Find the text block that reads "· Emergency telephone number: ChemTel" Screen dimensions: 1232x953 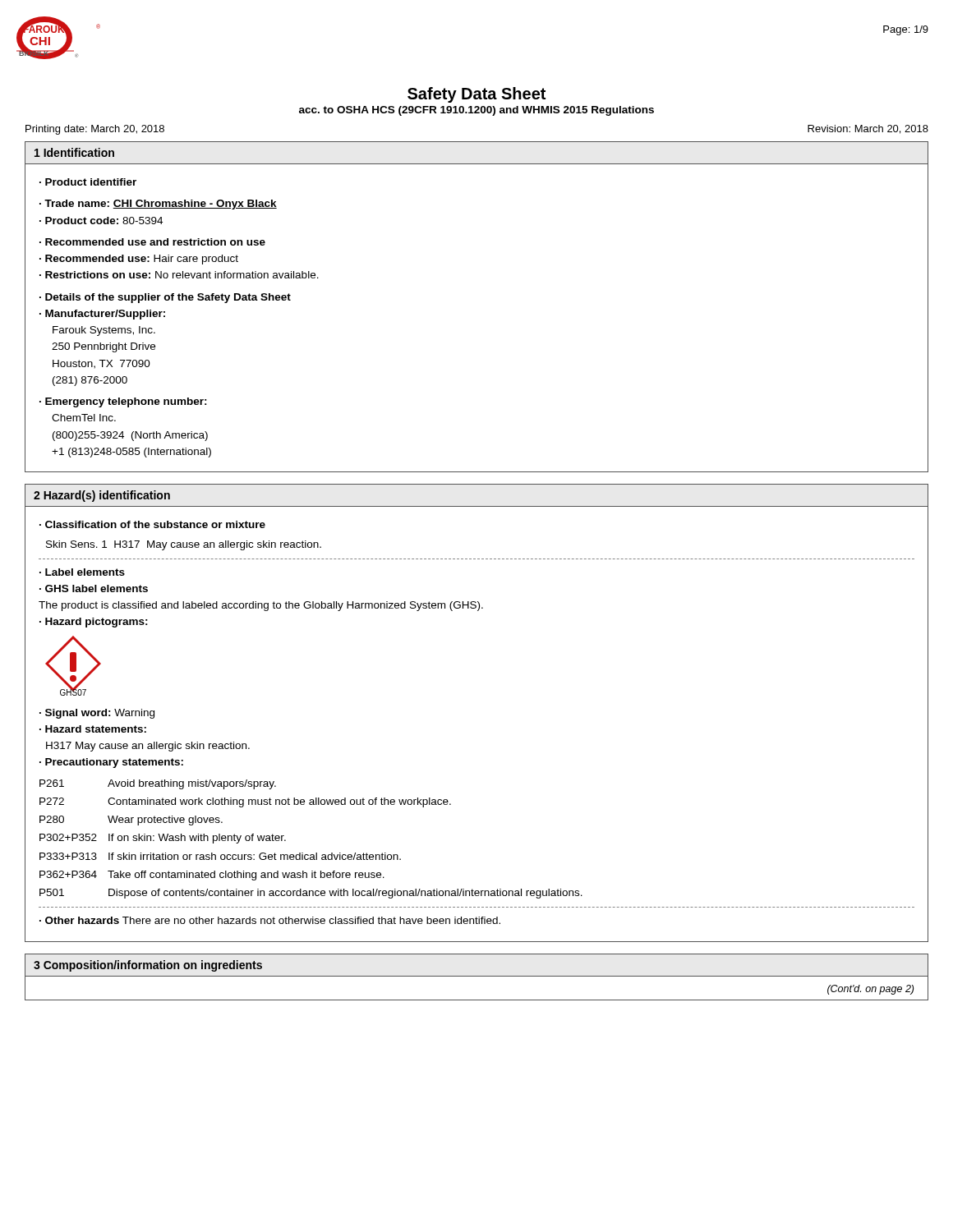(123, 402)
